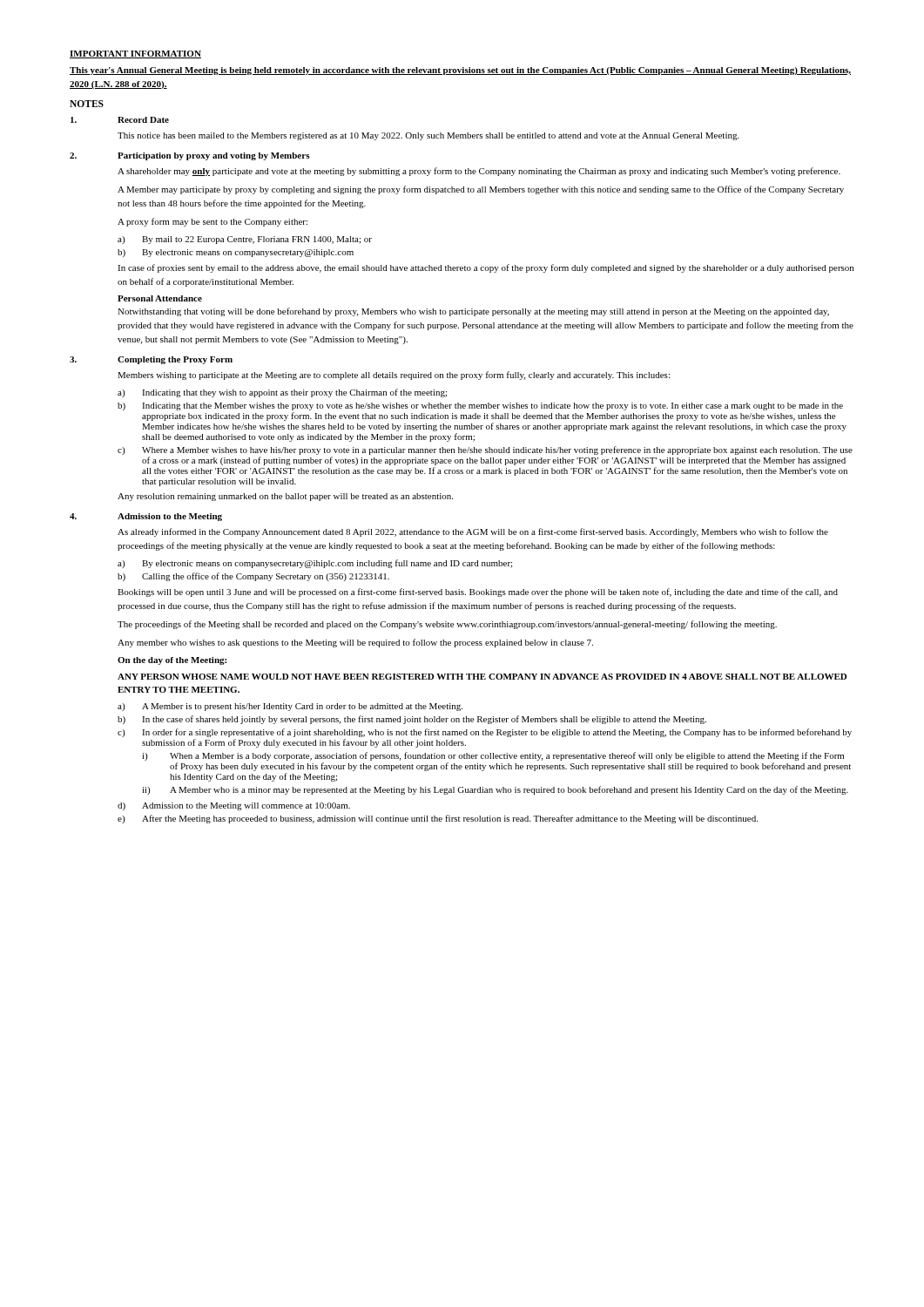
Task: Where is the passage that starts "b) In the case of"?
Action: (x=412, y=718)
